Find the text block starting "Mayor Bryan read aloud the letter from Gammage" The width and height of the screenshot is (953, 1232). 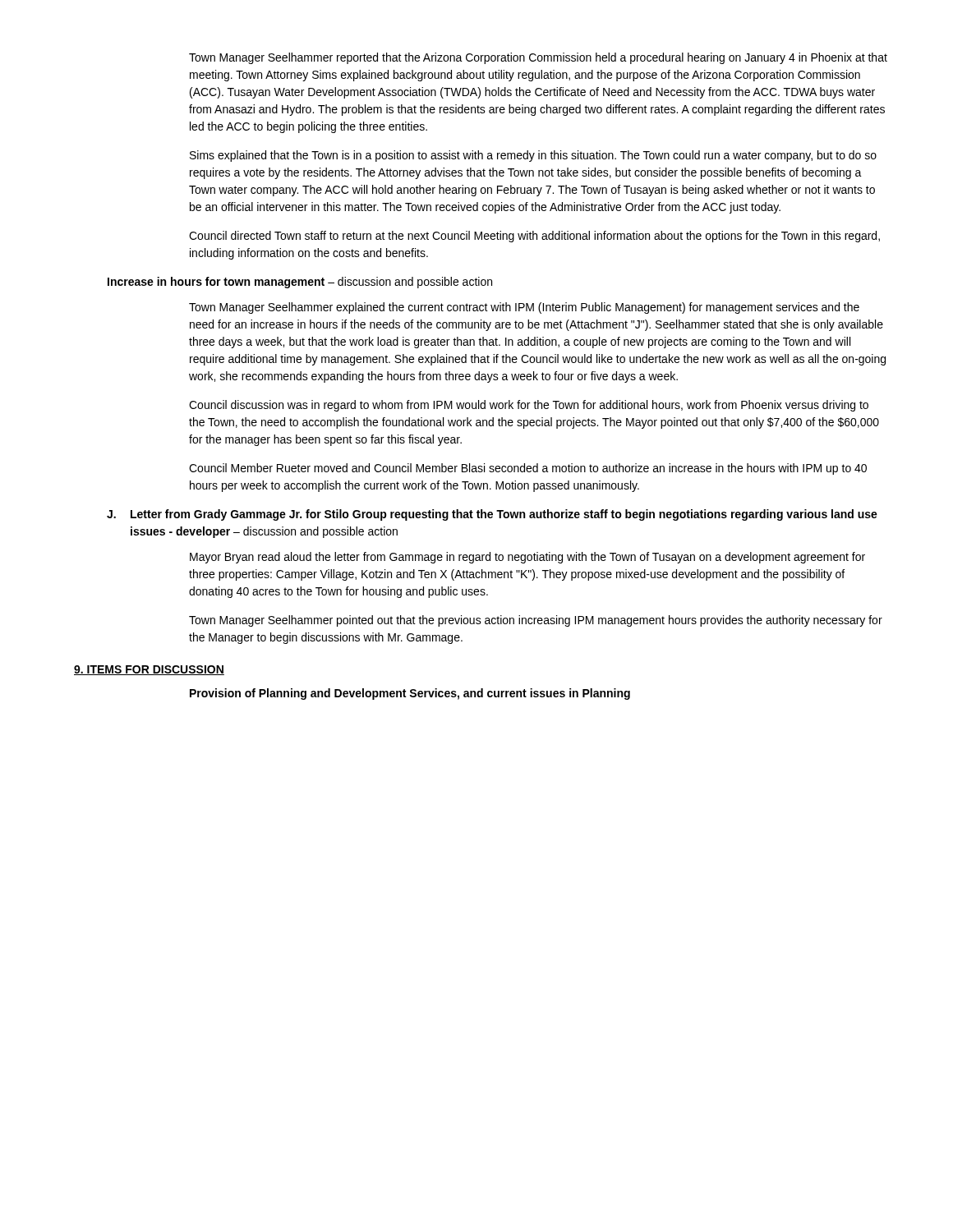(x=527, y=574)
